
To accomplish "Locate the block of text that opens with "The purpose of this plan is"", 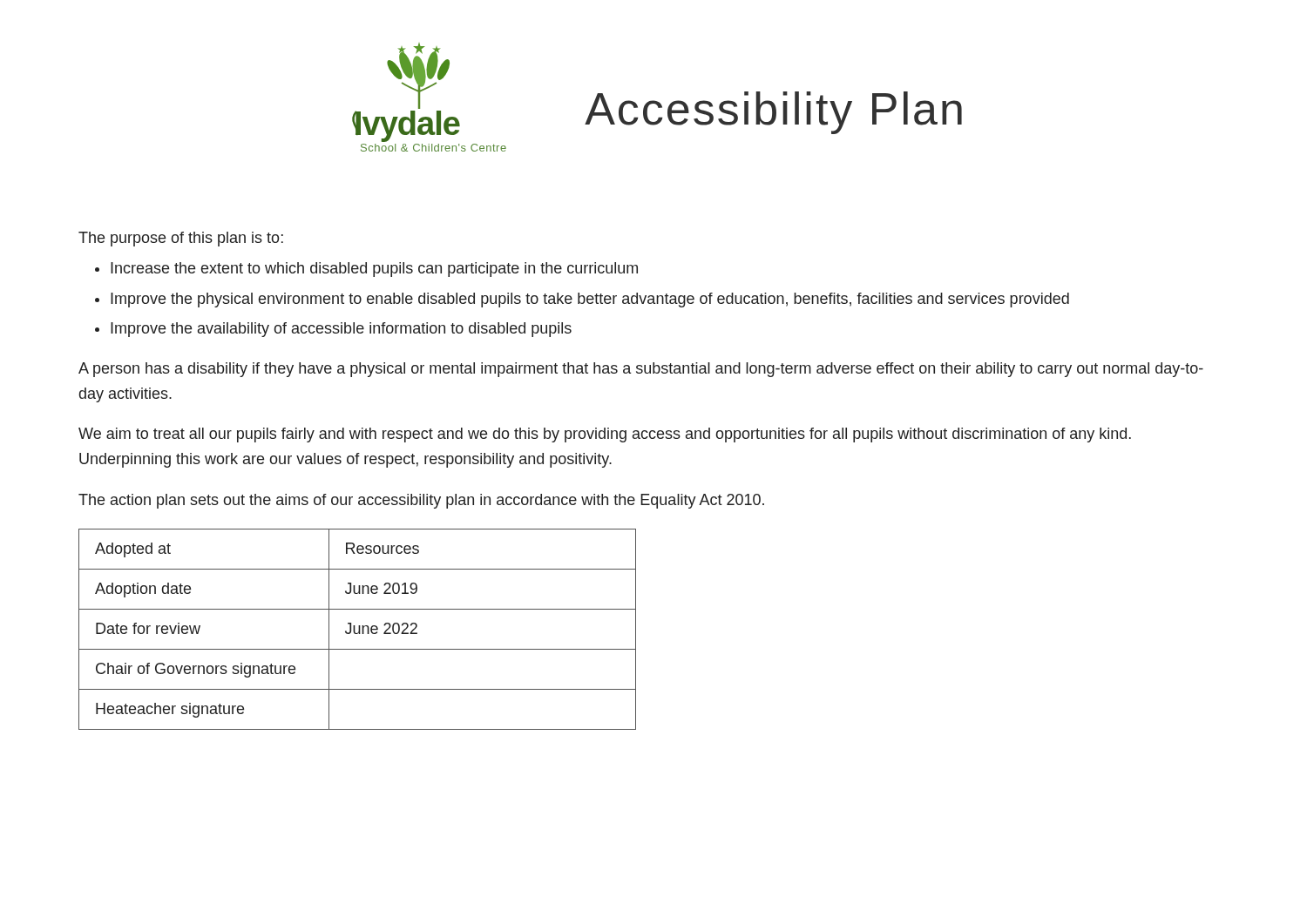I will pos(181,238).
